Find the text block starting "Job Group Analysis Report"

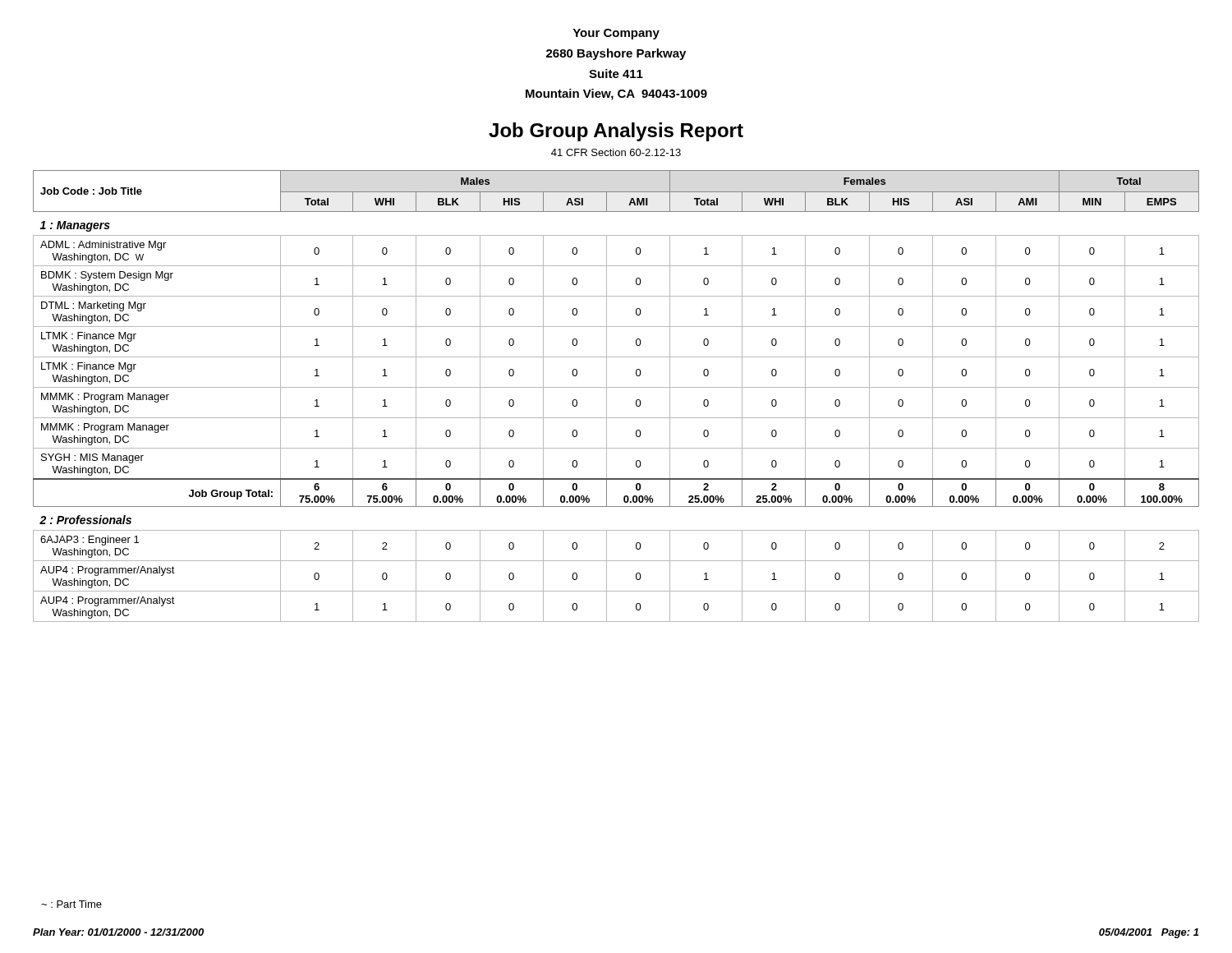616,130
